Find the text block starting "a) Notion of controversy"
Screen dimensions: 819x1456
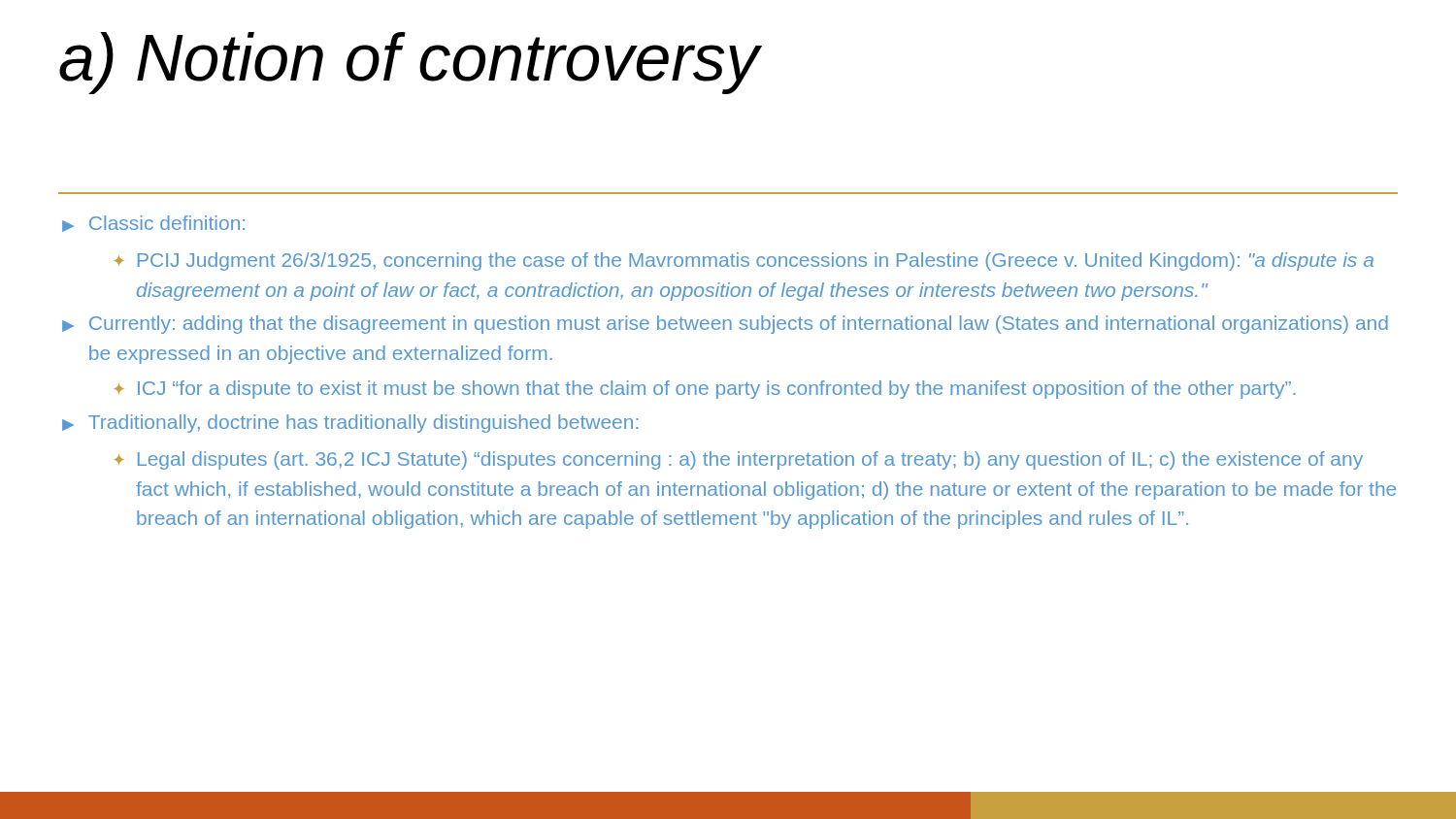(x=728, y=57)
